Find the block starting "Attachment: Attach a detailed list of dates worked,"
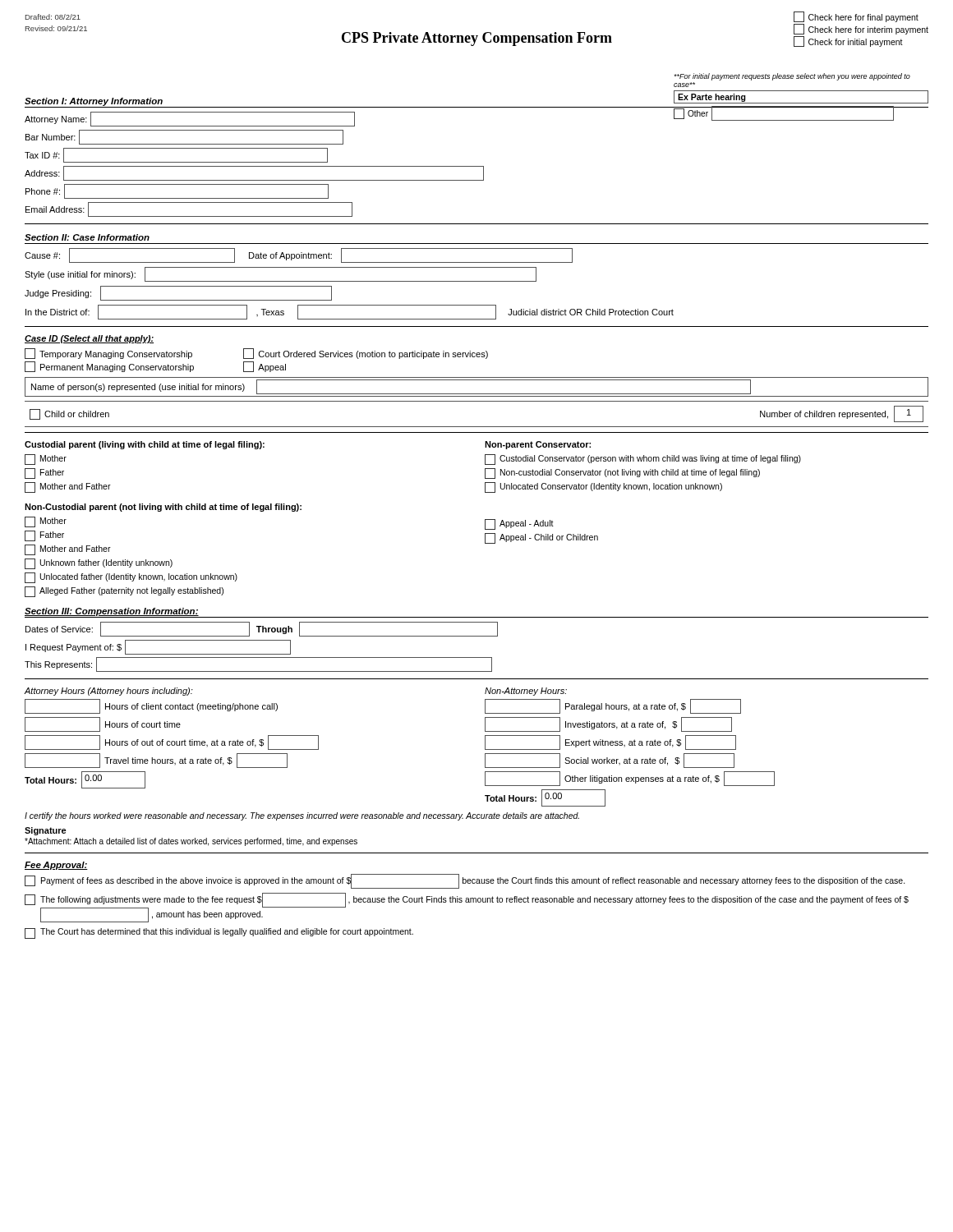This screenshot has width=953, height=1232. 191,841
